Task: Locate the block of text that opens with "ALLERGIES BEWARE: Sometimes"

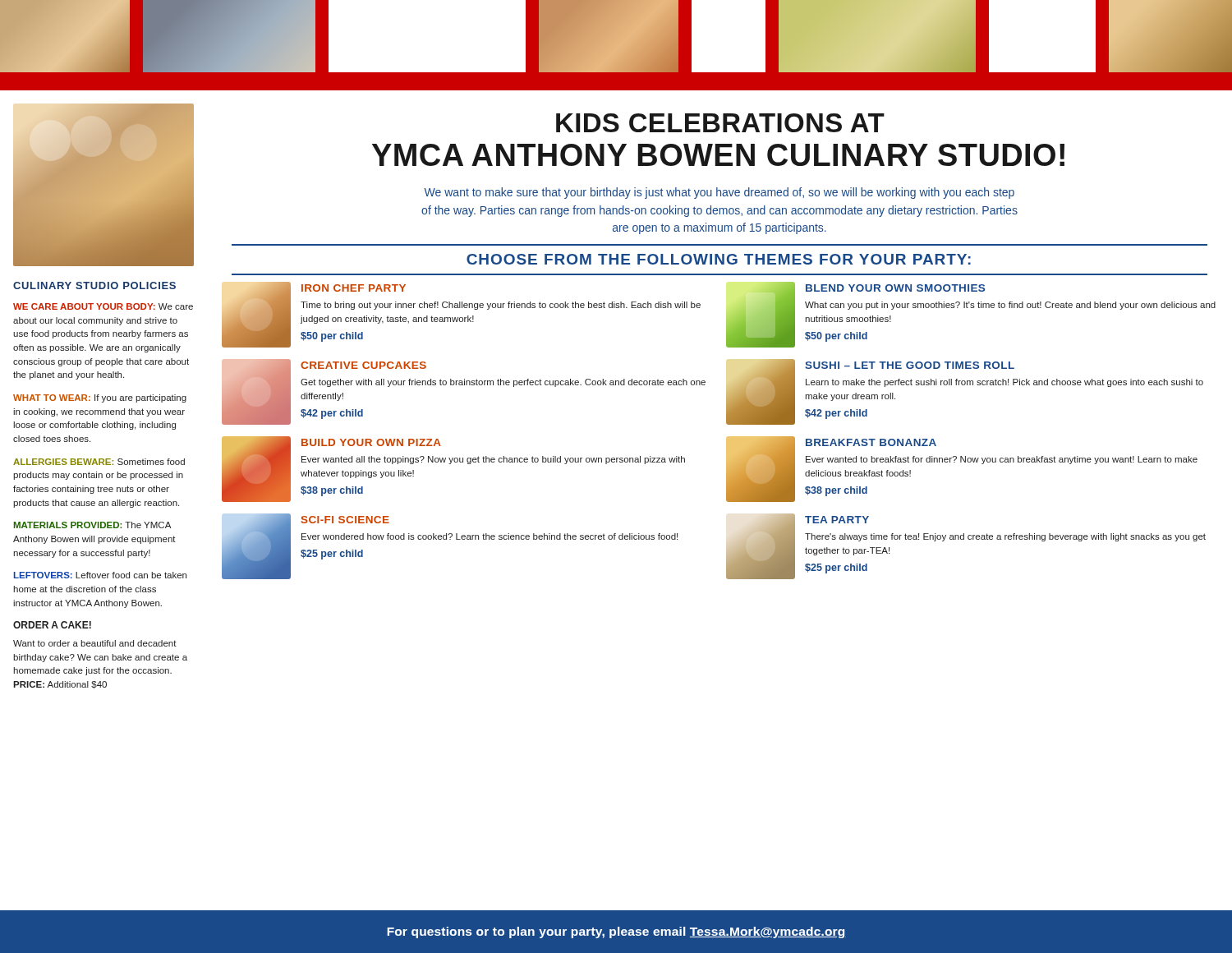Action: click(x=99, y=482)
